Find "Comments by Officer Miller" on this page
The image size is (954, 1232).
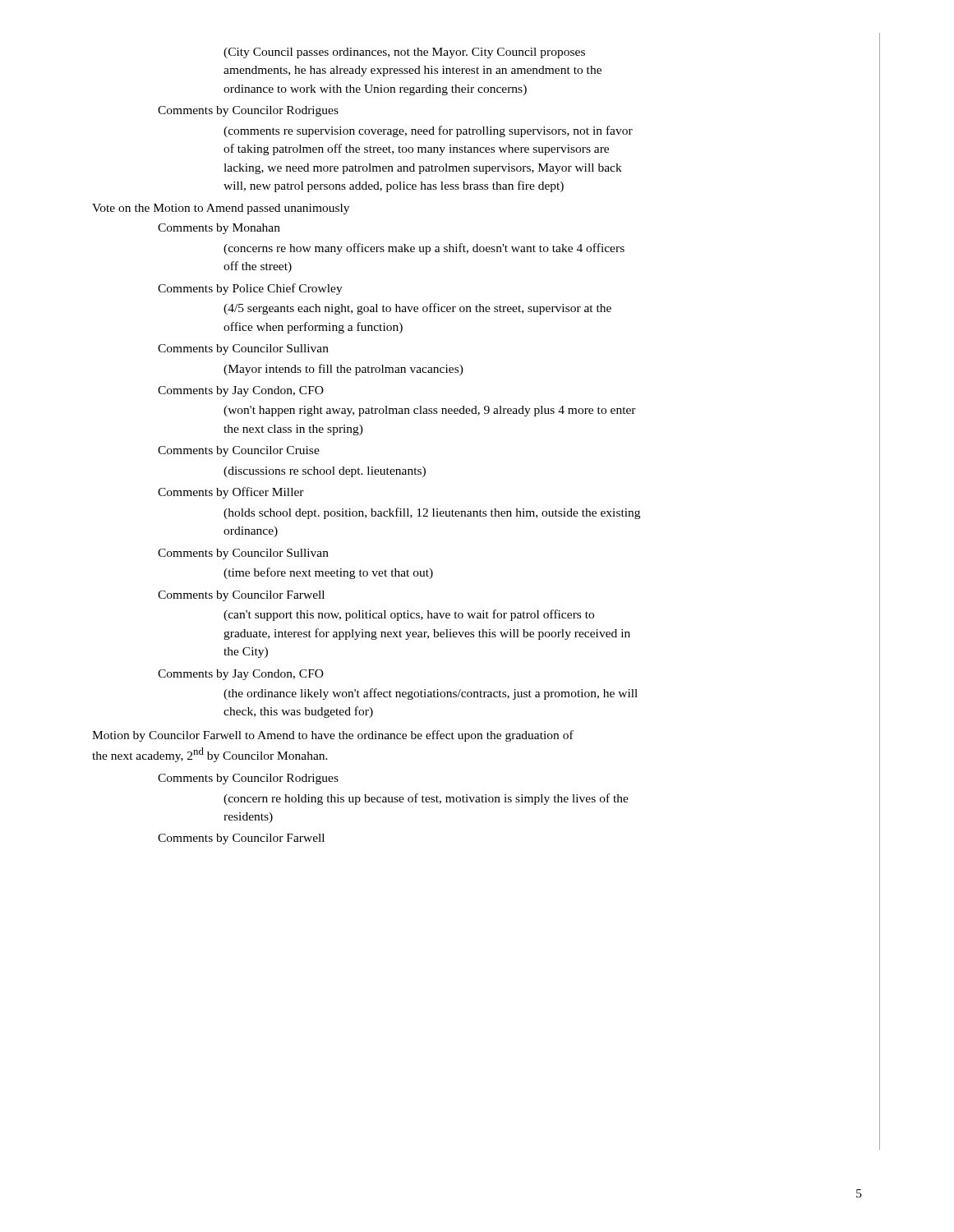[x=231, y=492]
